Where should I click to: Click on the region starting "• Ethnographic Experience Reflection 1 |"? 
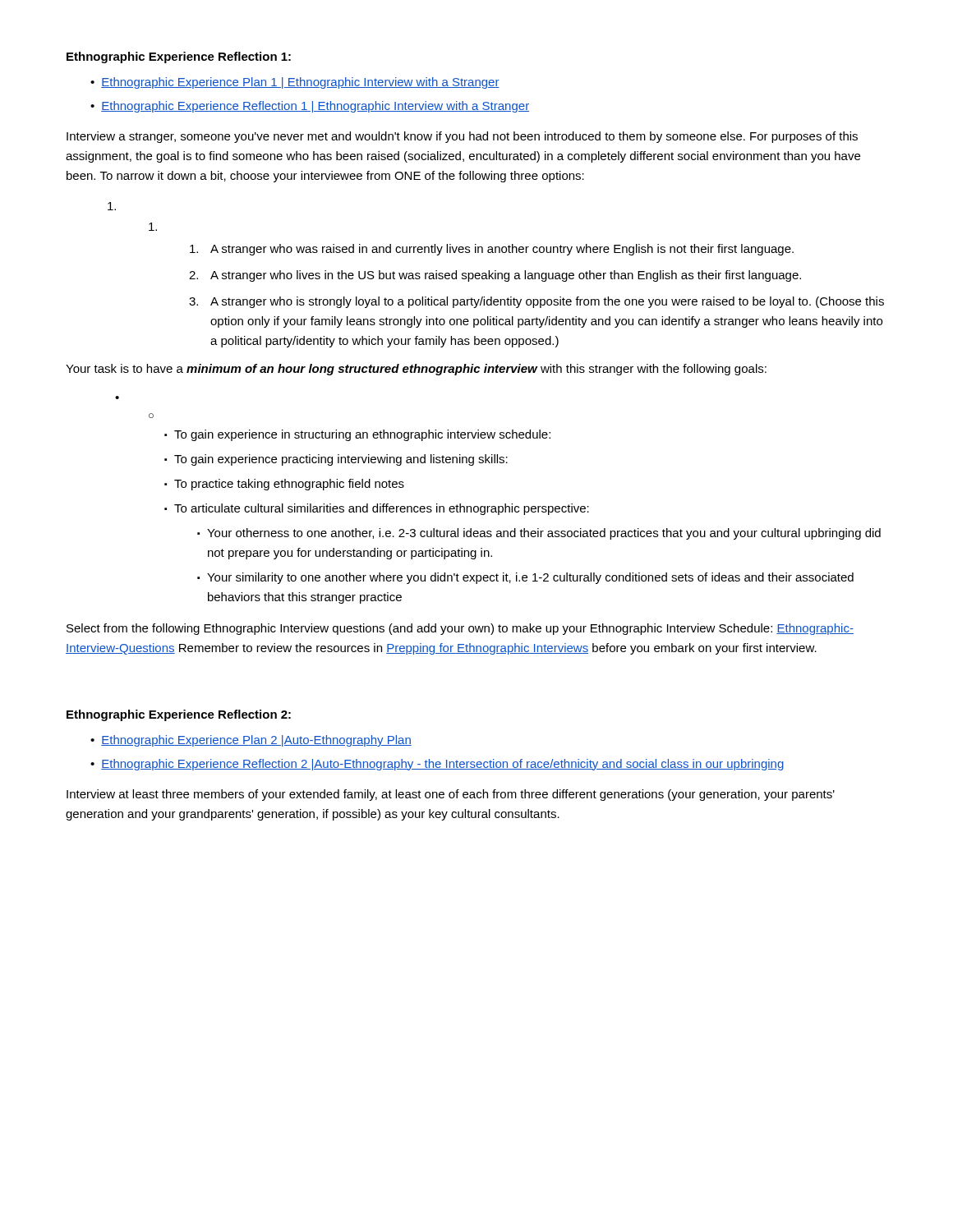coord(310,106)
